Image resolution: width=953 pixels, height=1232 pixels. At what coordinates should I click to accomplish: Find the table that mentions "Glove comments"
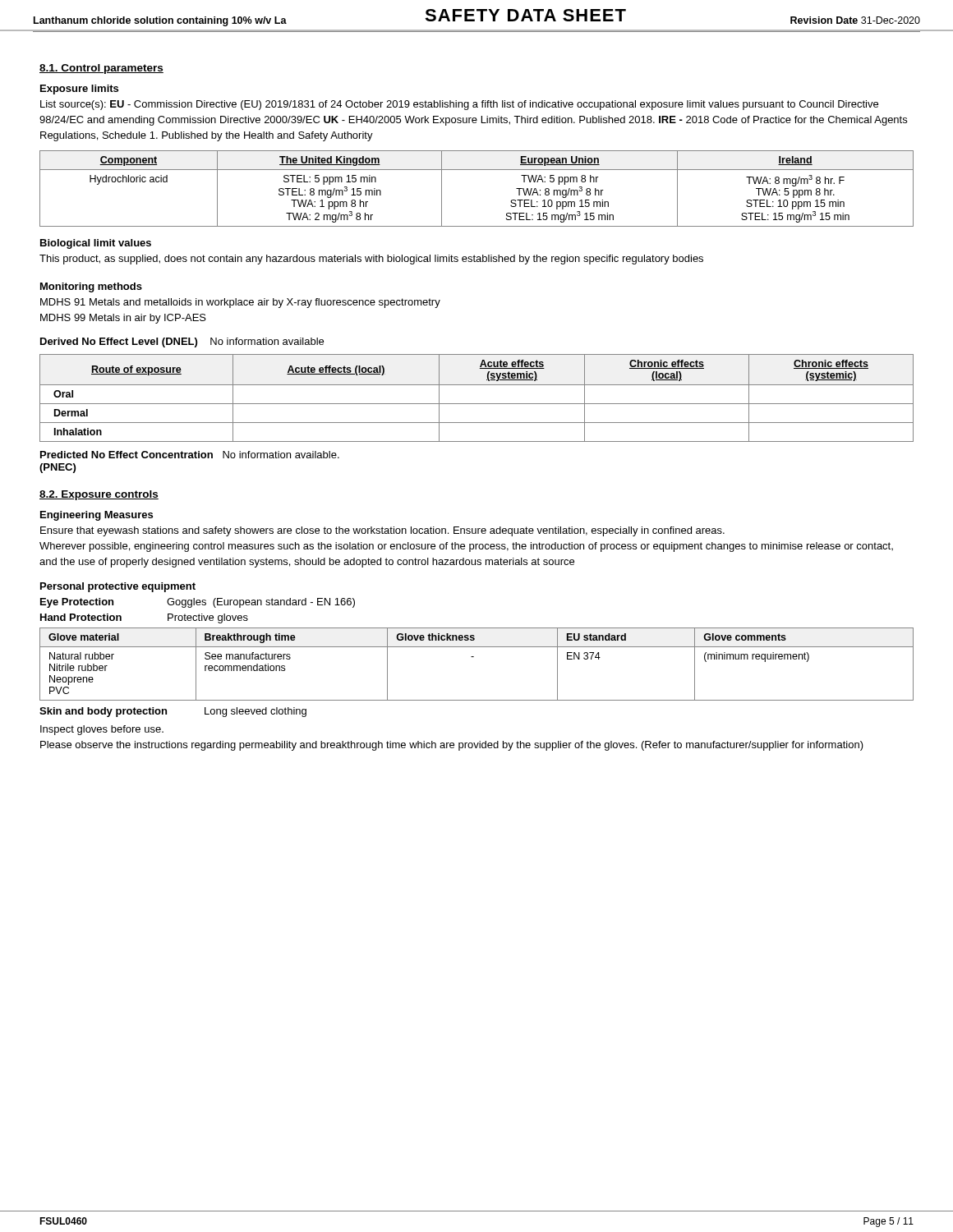click(x=476, y=664)
